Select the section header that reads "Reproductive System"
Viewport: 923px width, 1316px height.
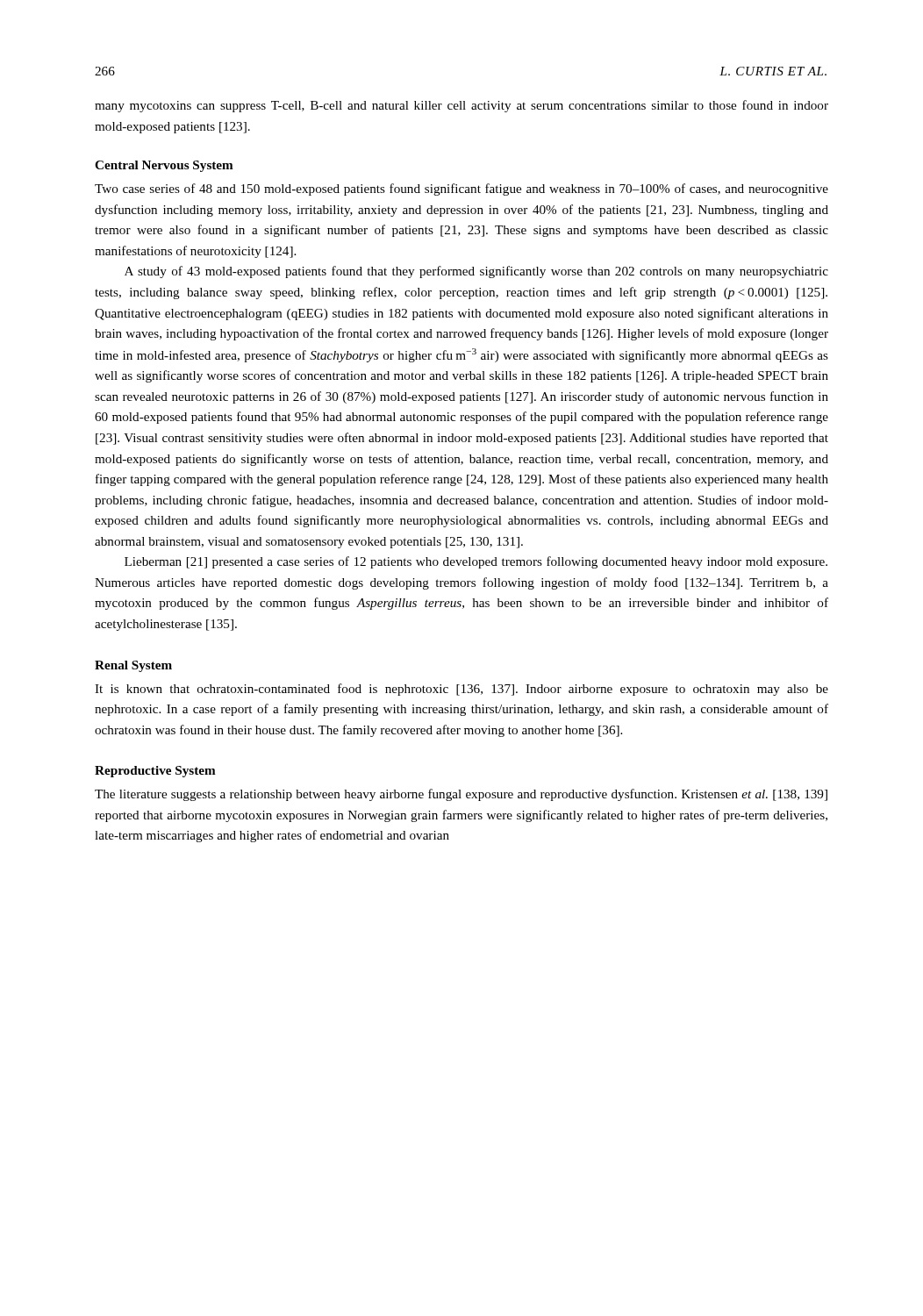pos(155,770)
